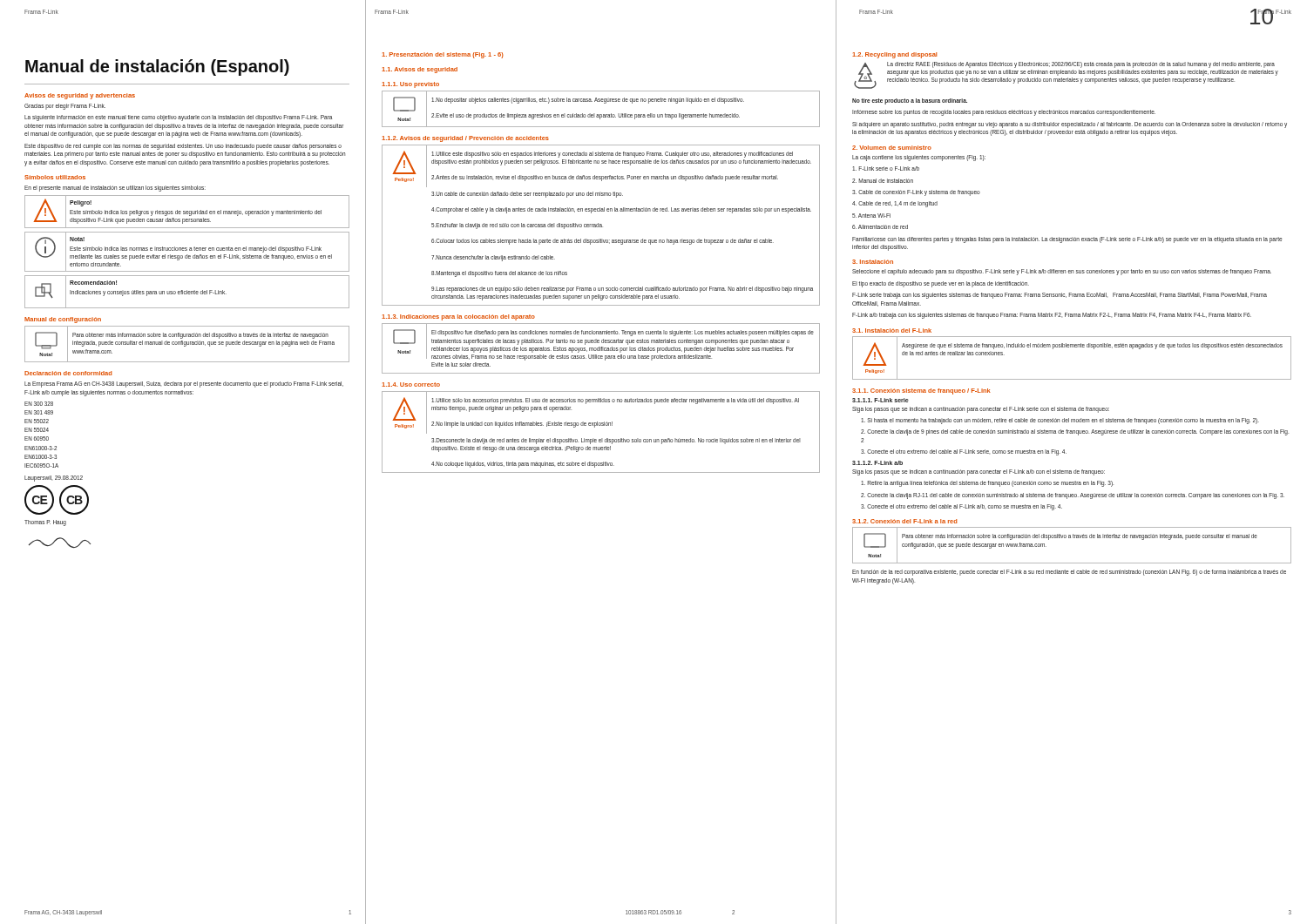
Task: Select the region starting "Nota! El dispositivo fue"
Action: coord(601,349)
